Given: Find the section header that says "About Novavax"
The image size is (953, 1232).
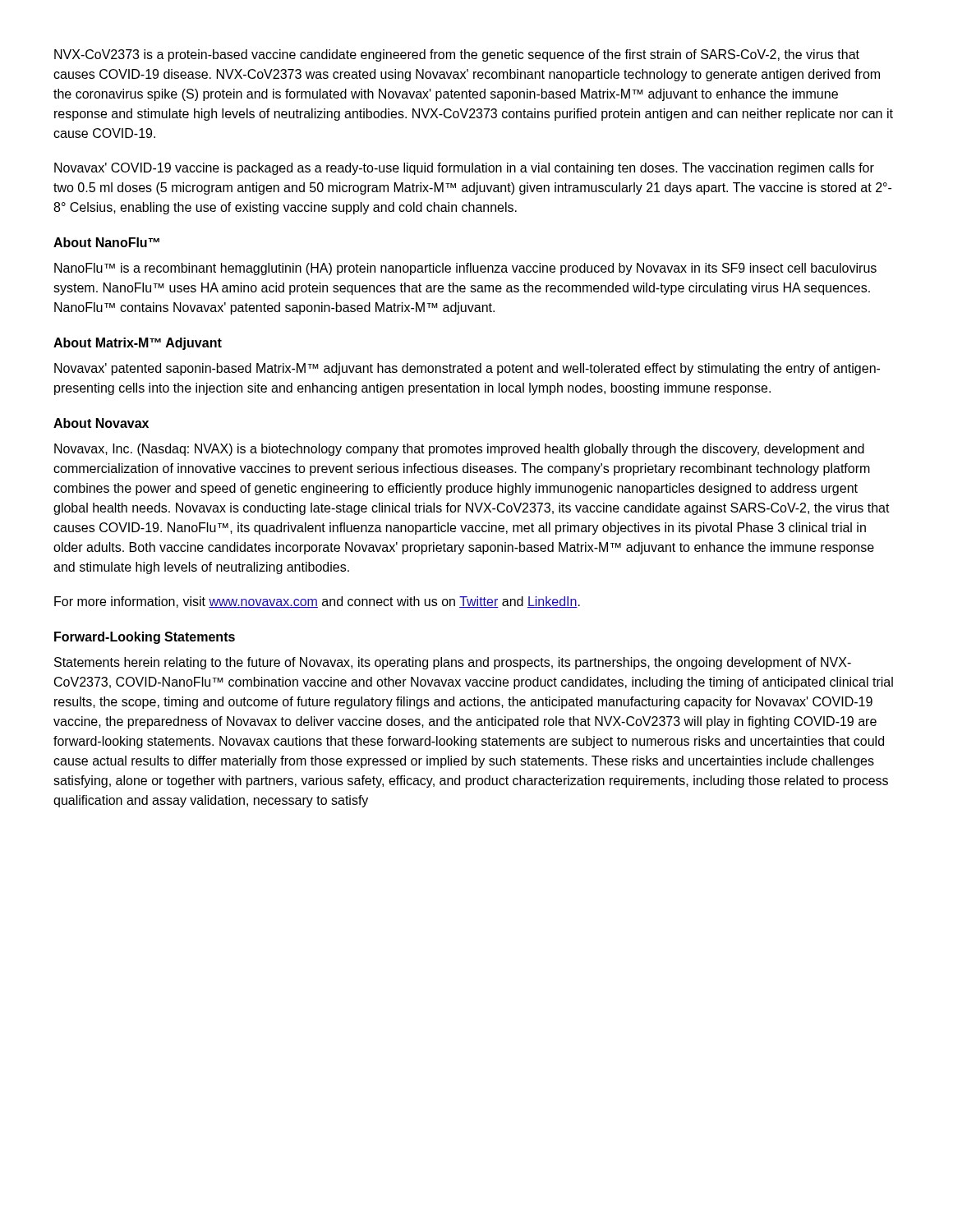Looking at the screenshot, I should coord(101,423).
